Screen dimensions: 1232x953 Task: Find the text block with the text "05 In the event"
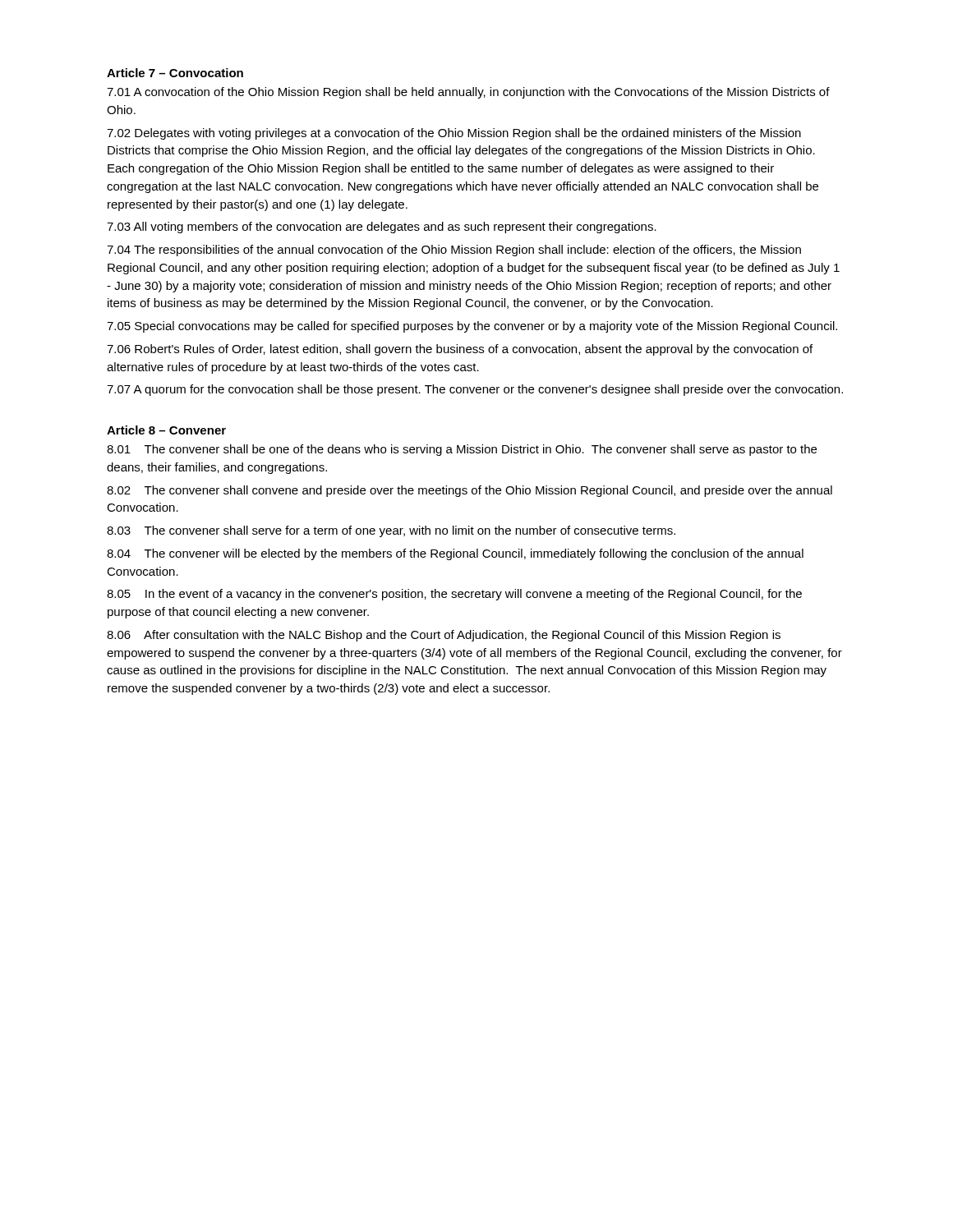click(x=455, y=603)
